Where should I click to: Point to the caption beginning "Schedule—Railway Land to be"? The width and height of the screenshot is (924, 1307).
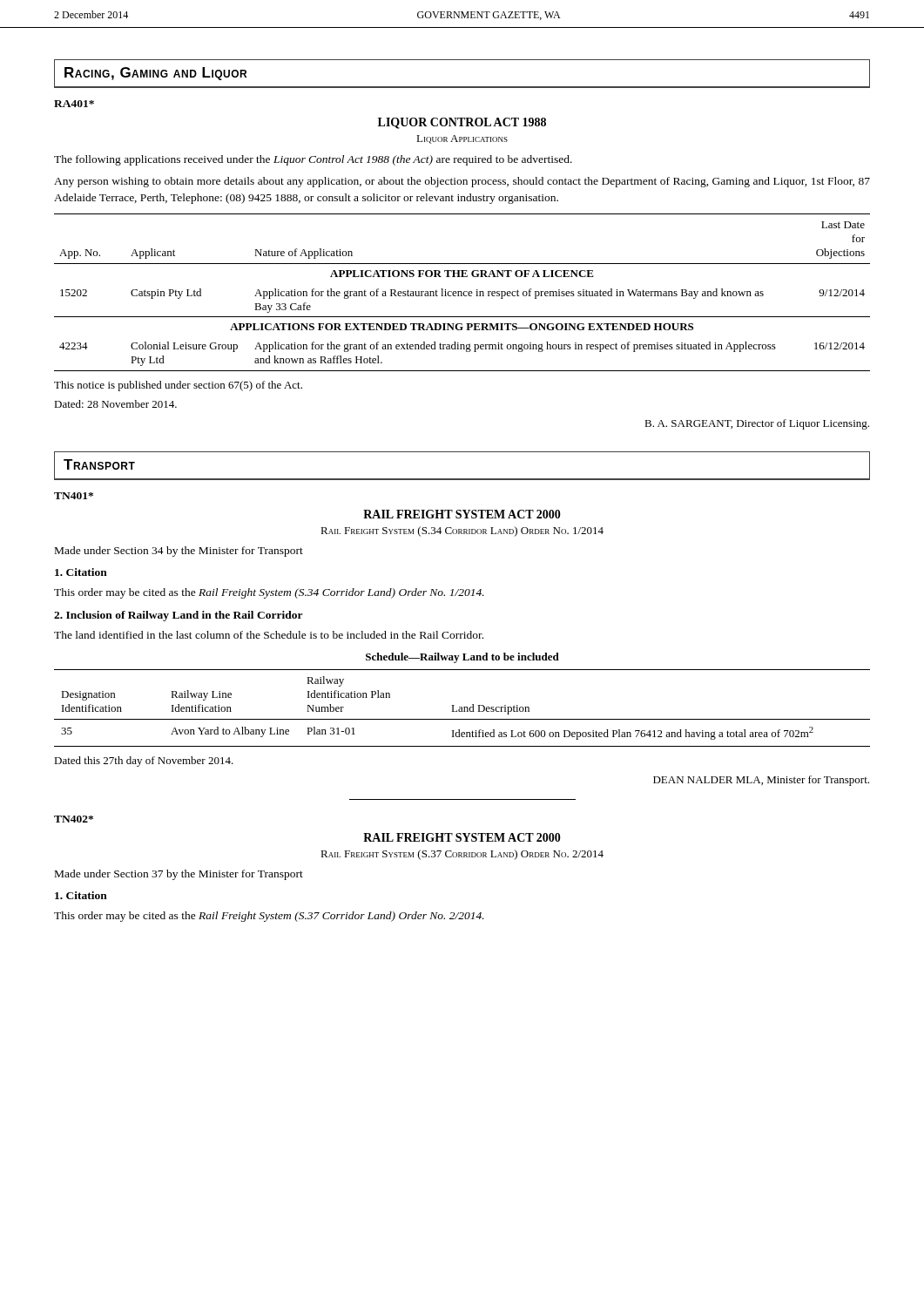tap(462, 657)
